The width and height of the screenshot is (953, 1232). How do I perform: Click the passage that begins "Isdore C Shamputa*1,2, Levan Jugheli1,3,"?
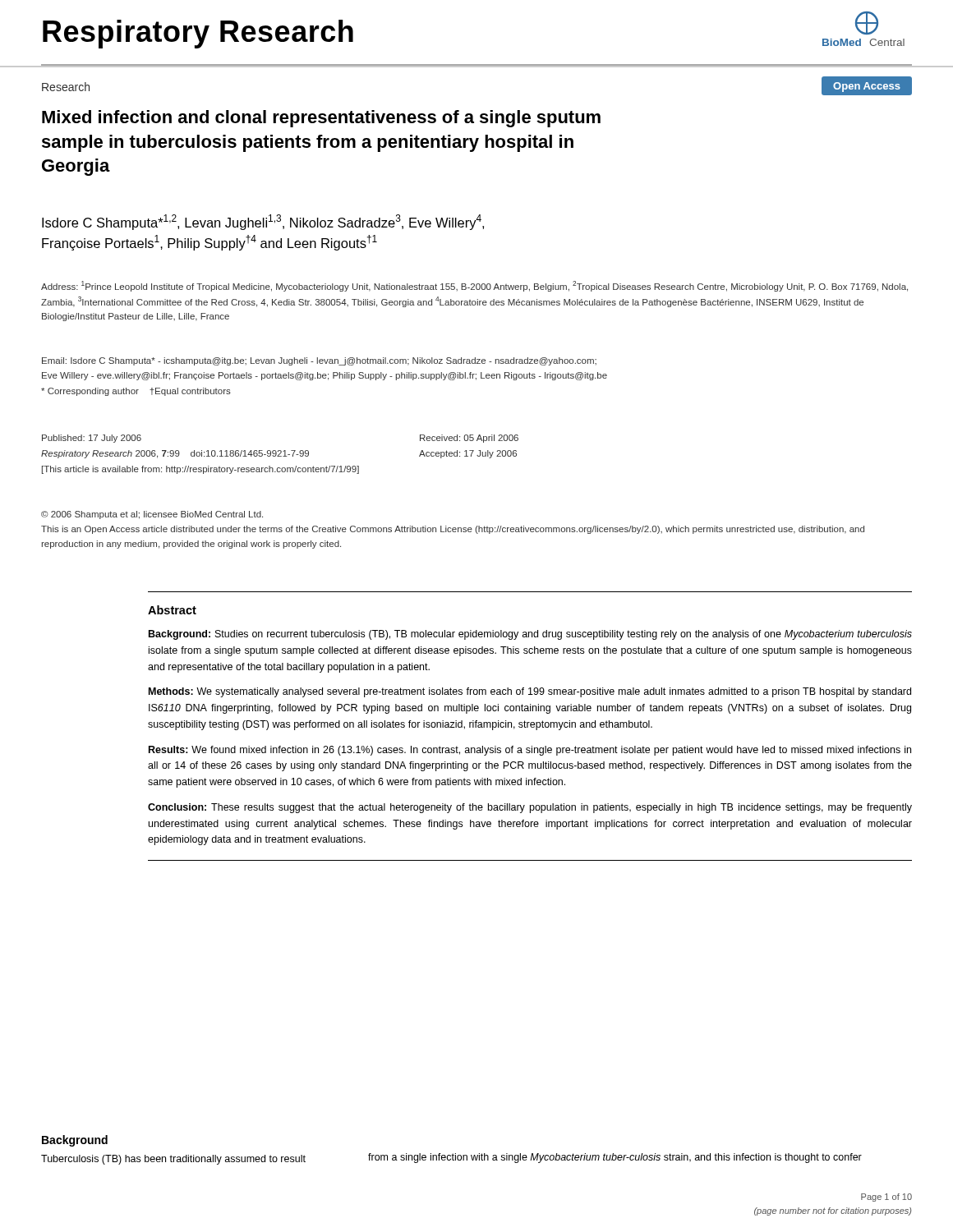(263, 232)
